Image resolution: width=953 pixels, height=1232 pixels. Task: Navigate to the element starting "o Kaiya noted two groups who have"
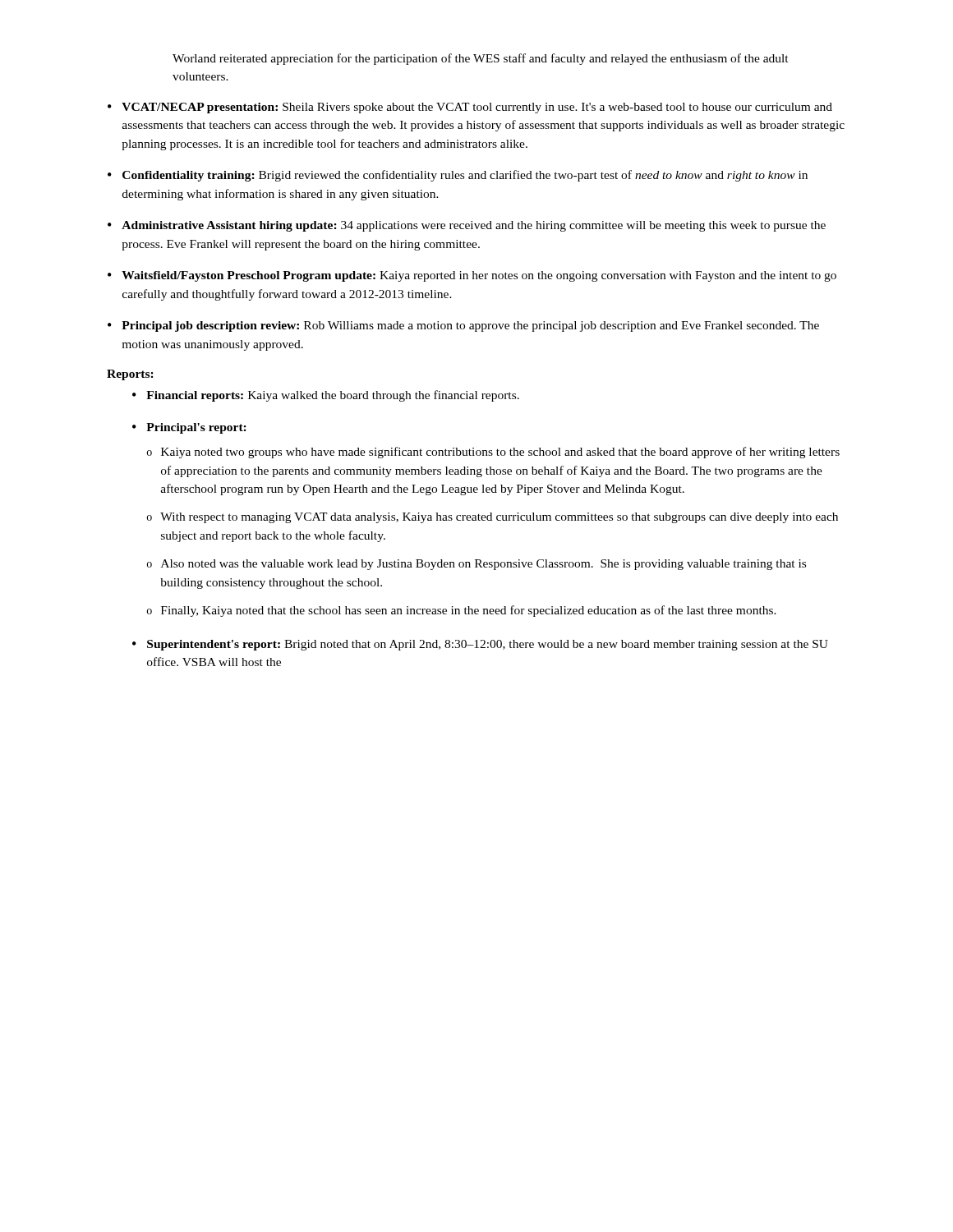pyautogui.click(x=496, y=470)
